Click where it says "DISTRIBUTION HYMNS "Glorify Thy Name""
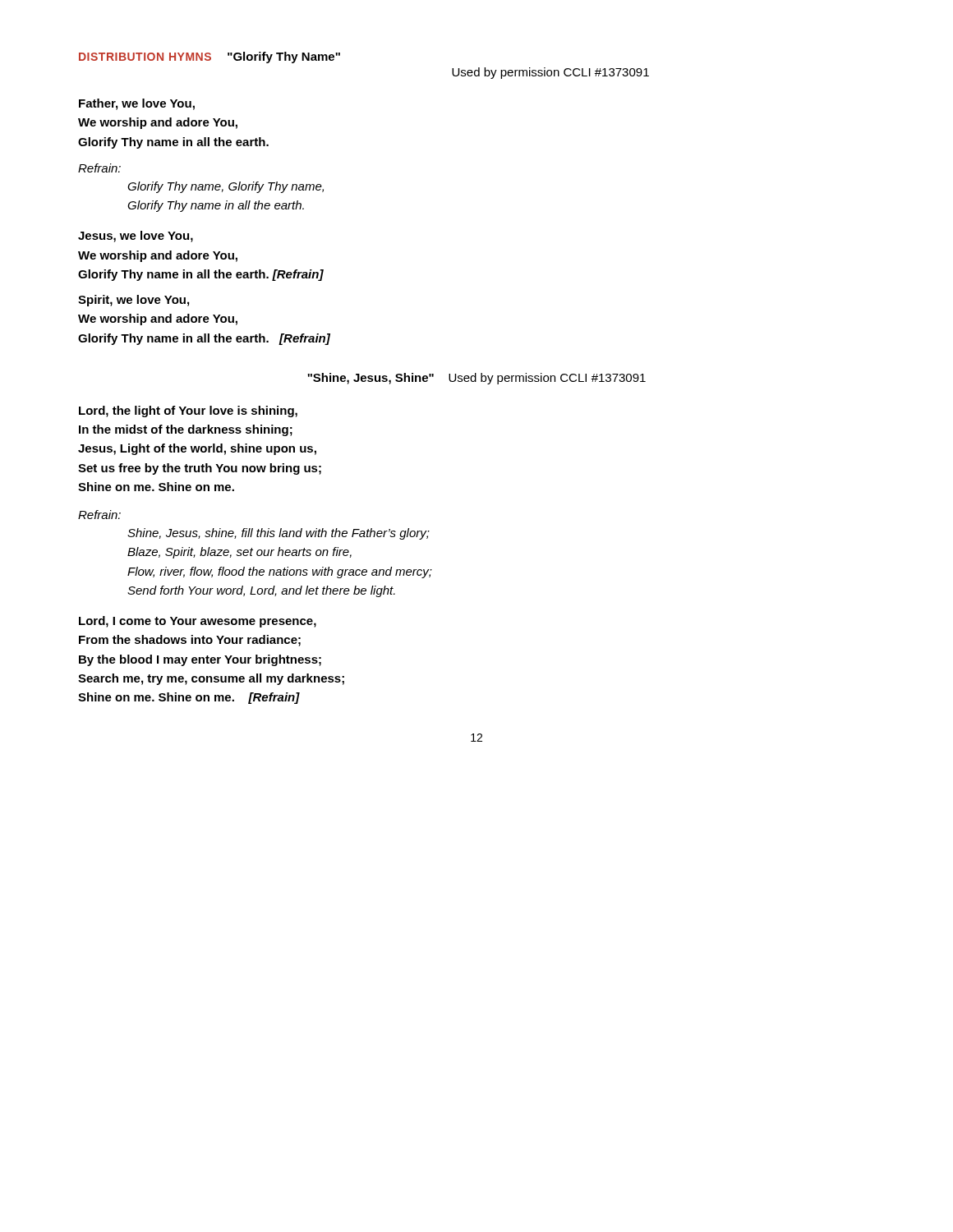Image resolution: width=953 pixels, height=1232 pixels. point(209,56)
